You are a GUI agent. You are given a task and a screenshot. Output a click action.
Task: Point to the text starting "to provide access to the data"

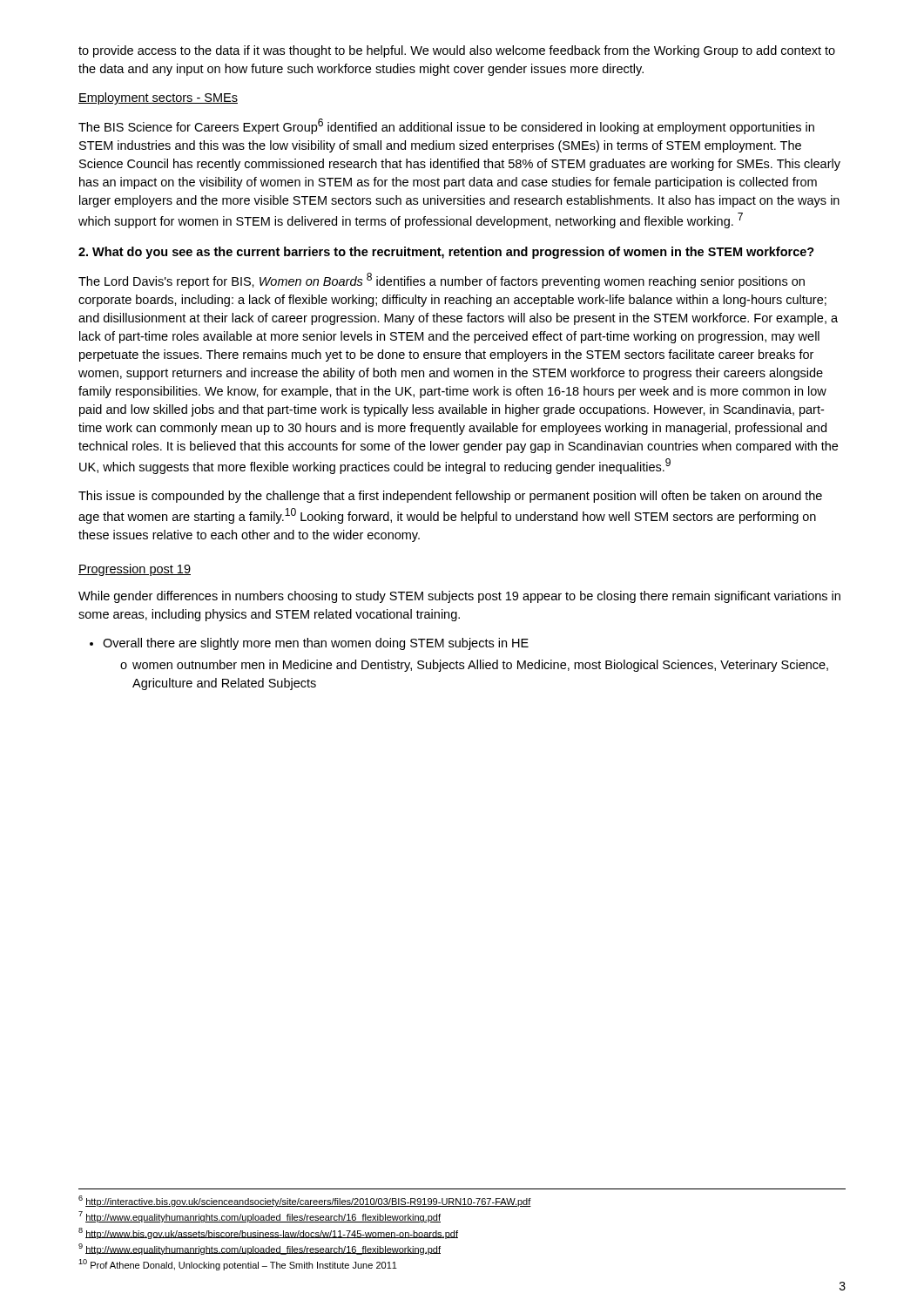click(457, 60)
